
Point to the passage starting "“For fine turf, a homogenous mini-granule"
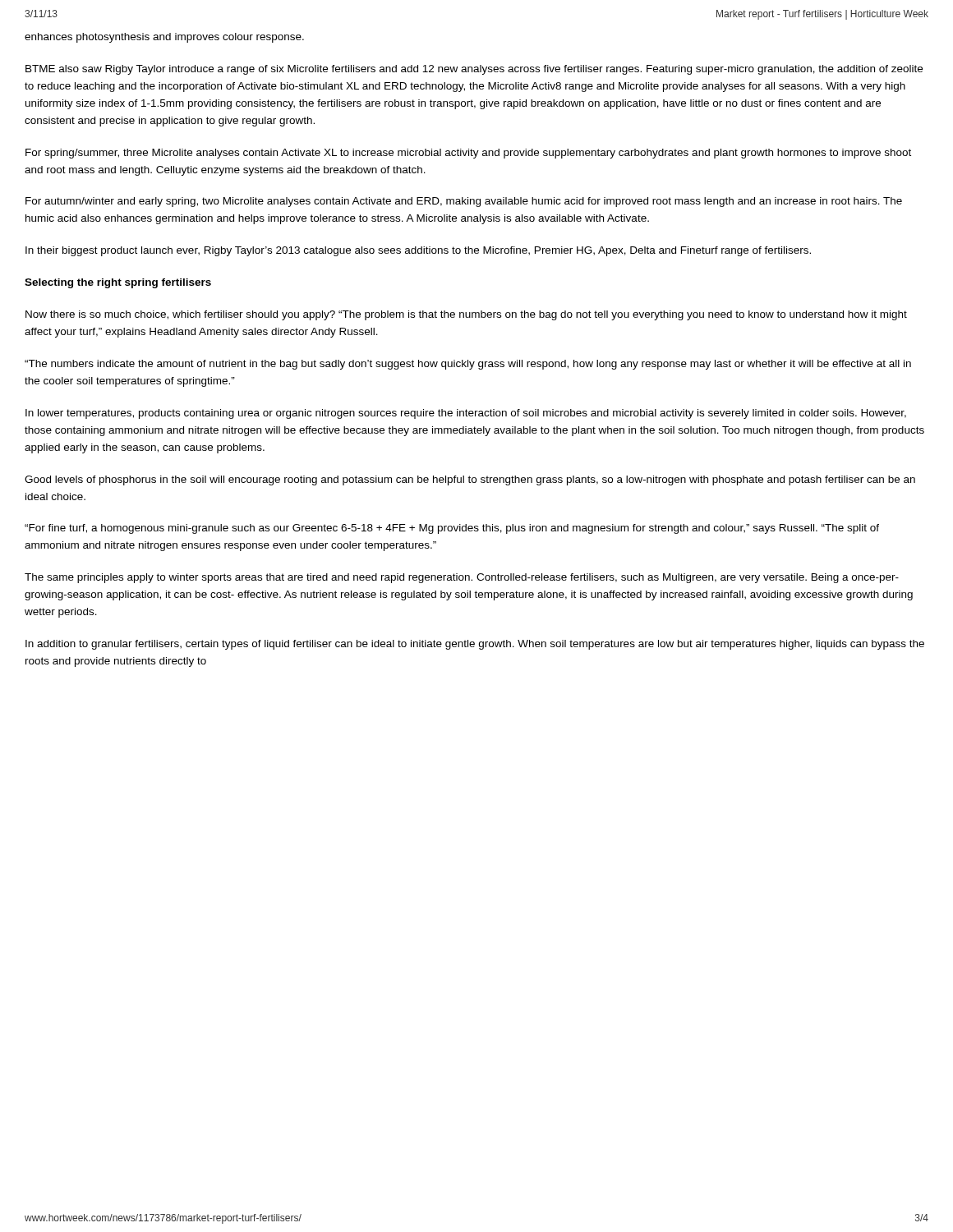click(452, 537)
